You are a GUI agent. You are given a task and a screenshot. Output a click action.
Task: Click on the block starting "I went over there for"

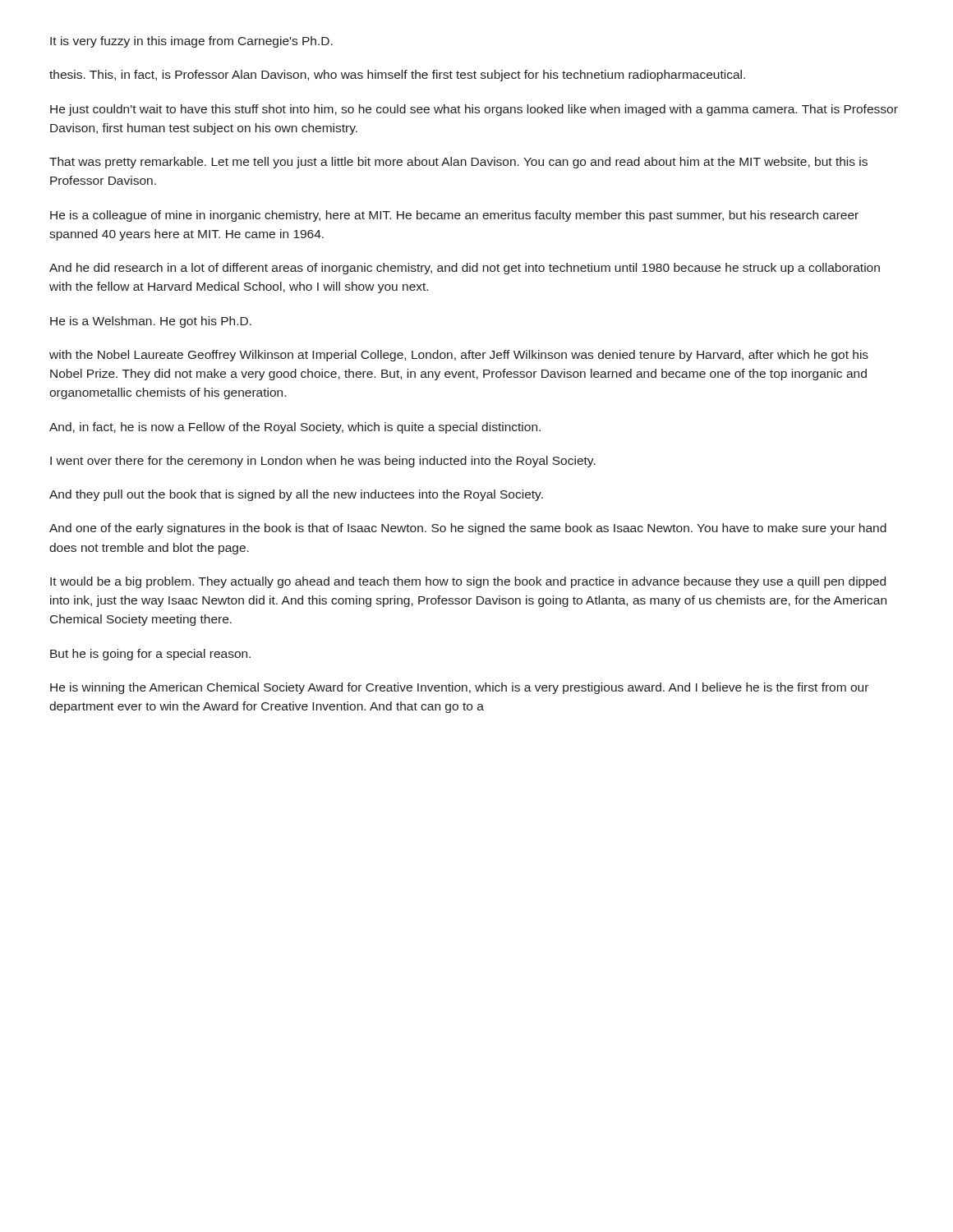323,460
